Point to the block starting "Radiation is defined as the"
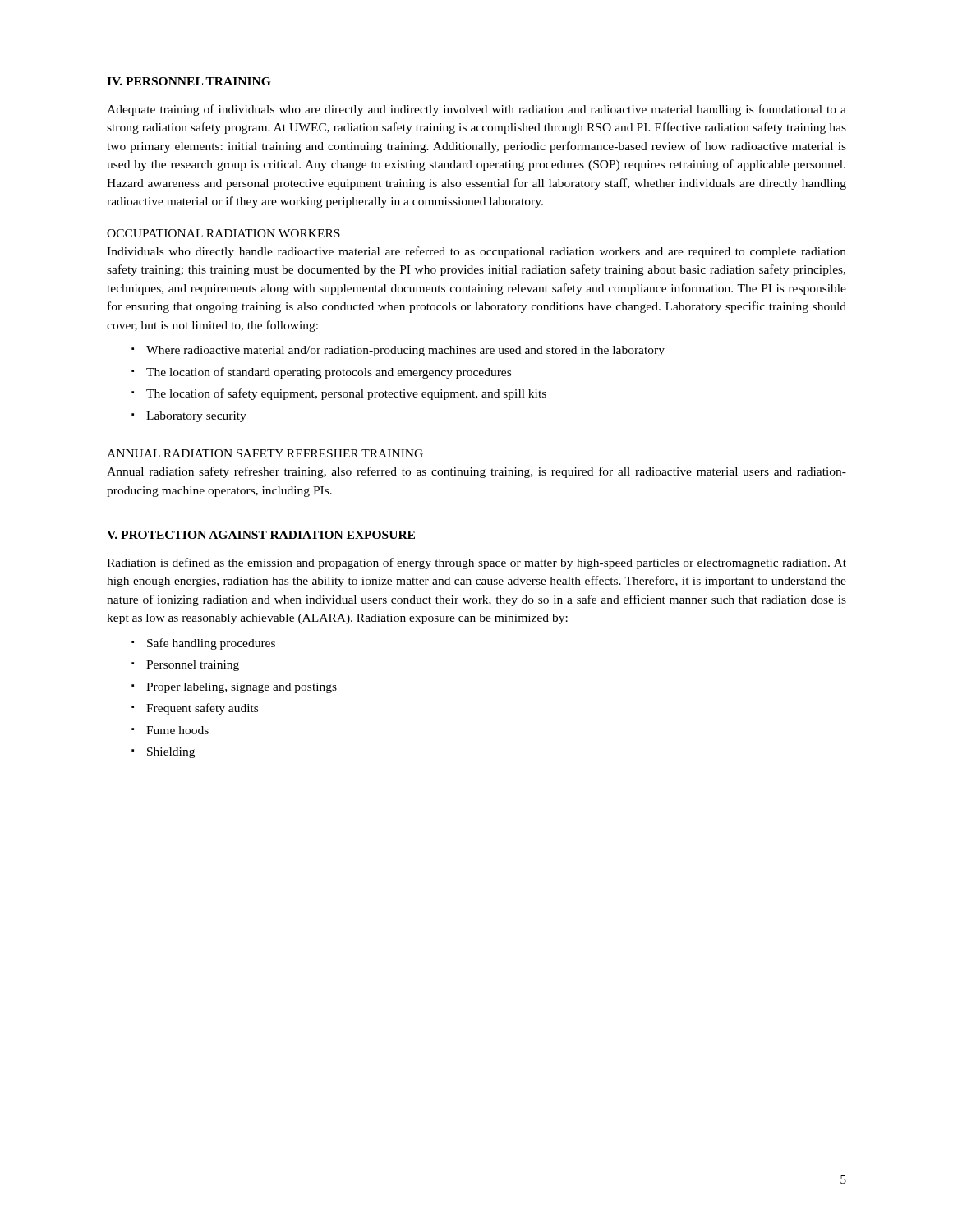The width and height of the screenshot is (953, 1232). click(476, 590)
